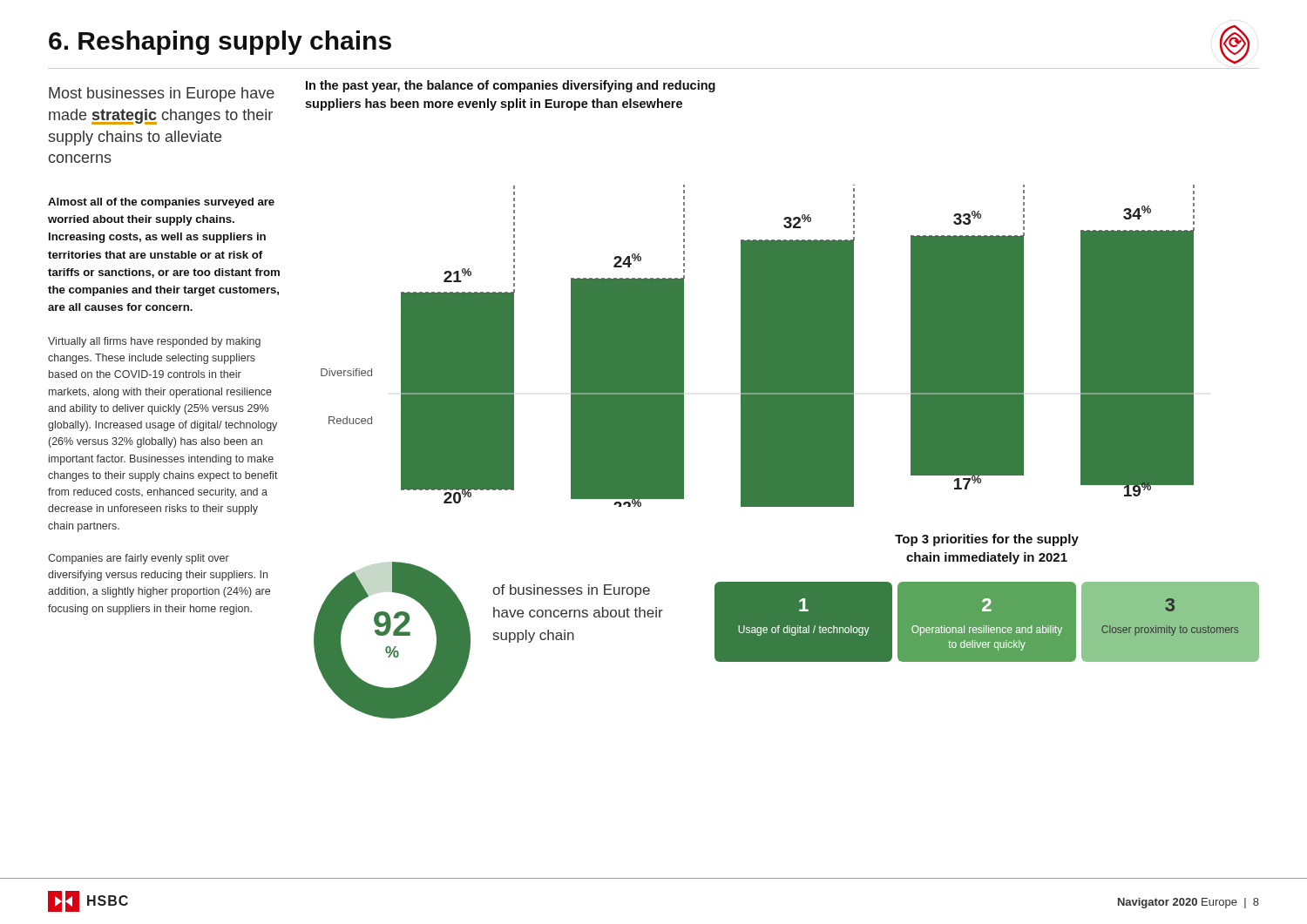
Task: Find the text block that reads "1 Usage of"
Action: (x=803, y=614)
